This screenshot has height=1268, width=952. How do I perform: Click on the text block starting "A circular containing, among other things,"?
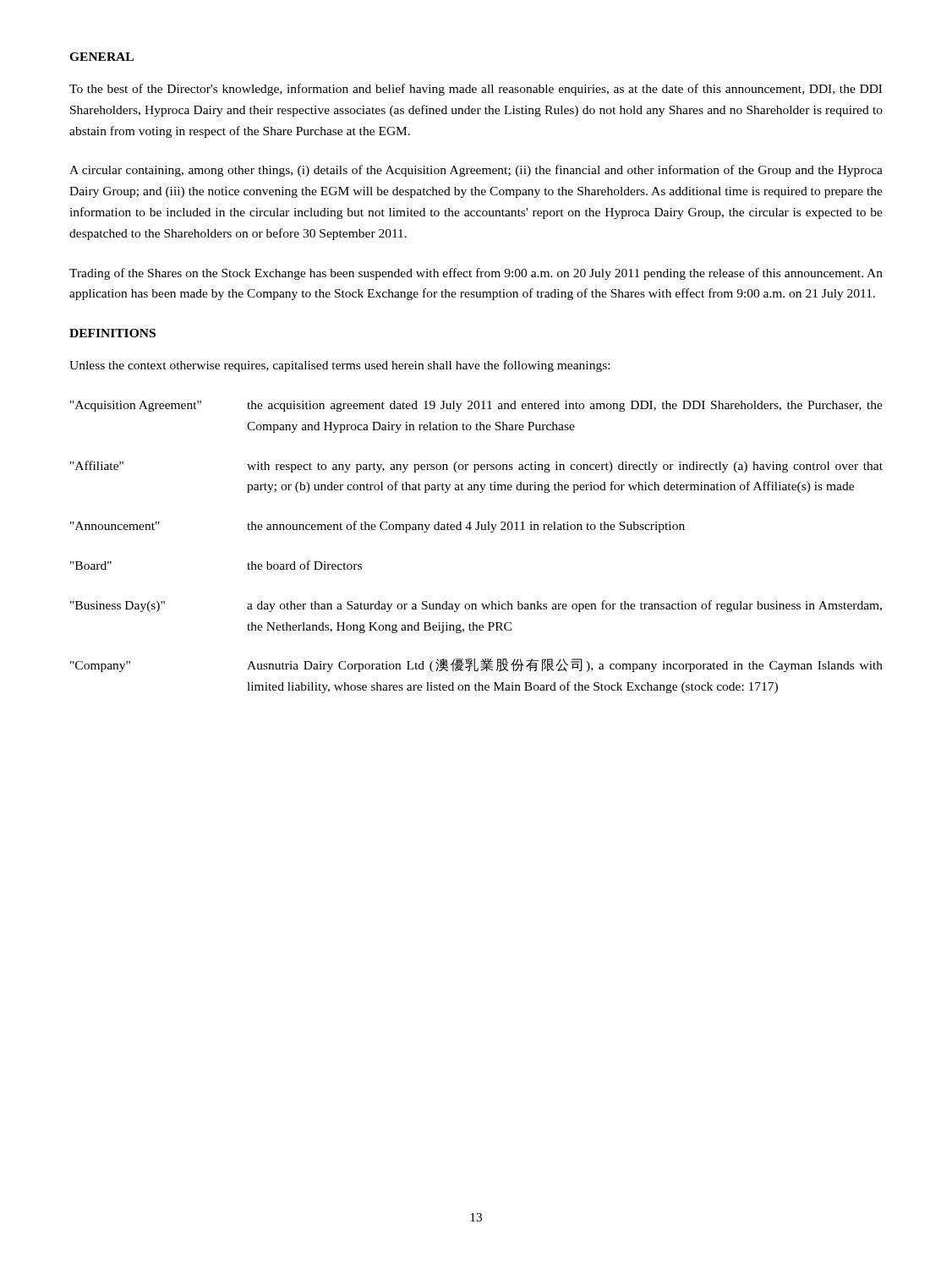476,201
